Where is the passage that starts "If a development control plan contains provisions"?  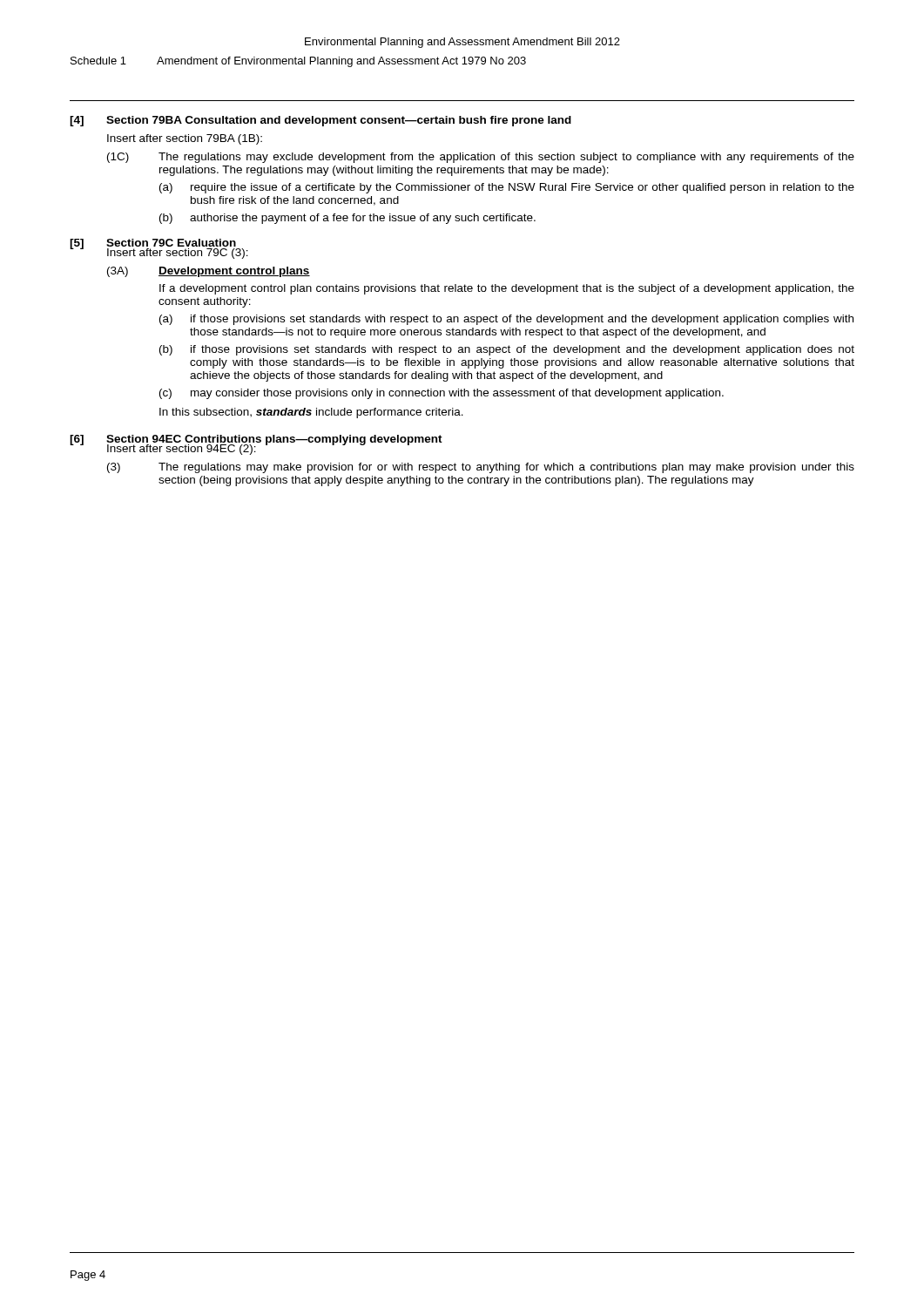506,294
